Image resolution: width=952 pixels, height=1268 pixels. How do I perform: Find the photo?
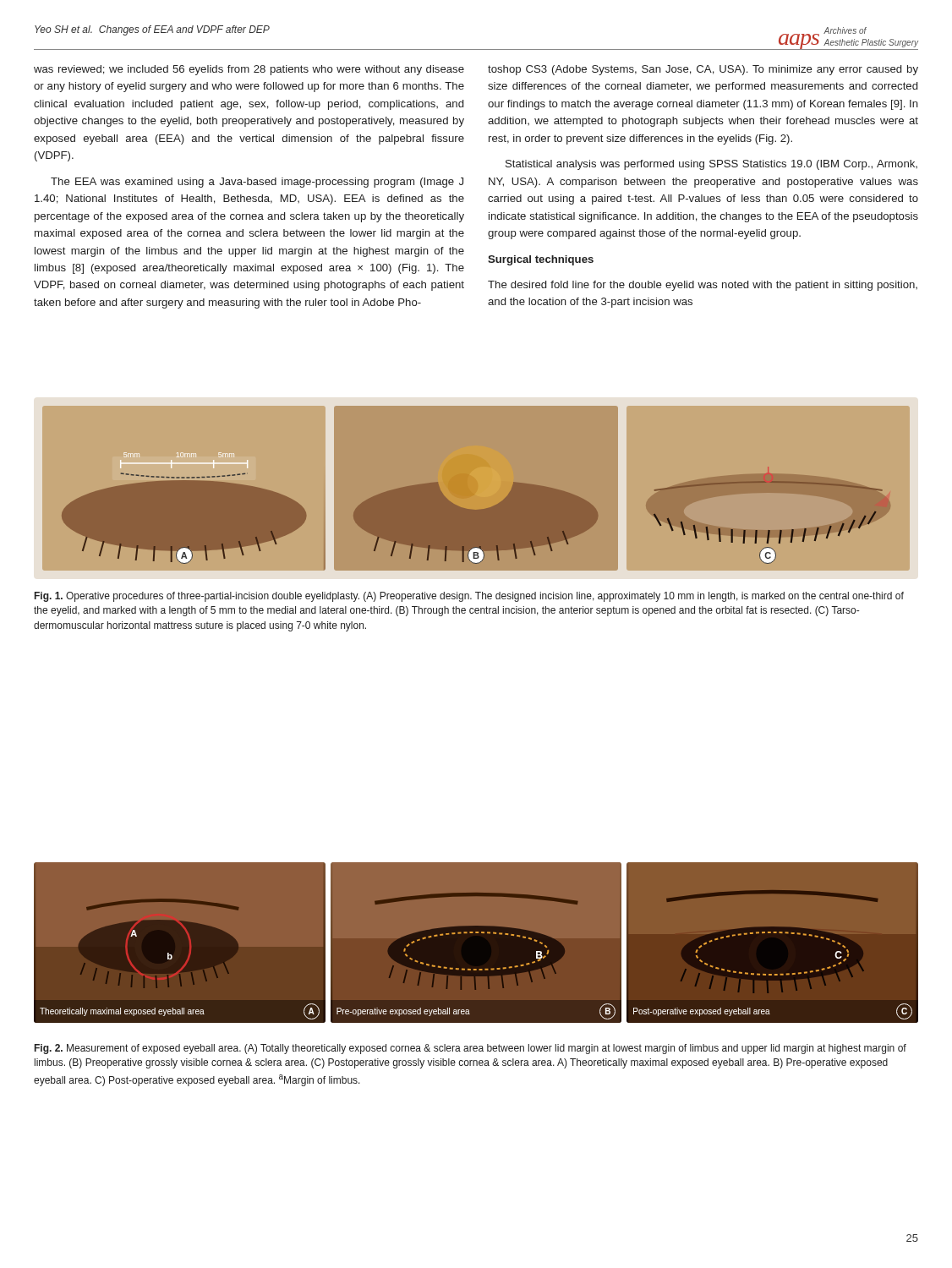click(x=476, y=943)
